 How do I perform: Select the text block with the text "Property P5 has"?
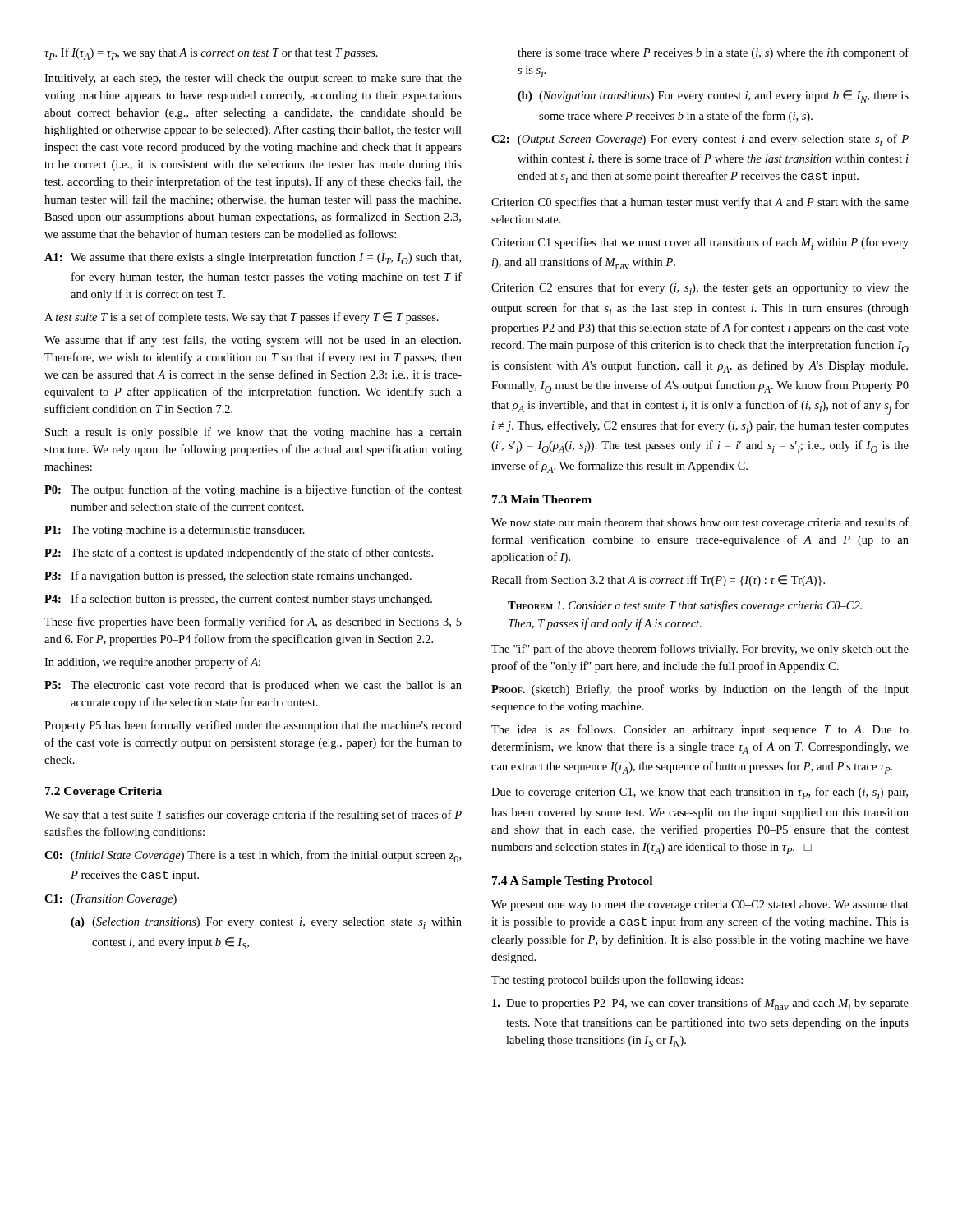coord(253,743)
